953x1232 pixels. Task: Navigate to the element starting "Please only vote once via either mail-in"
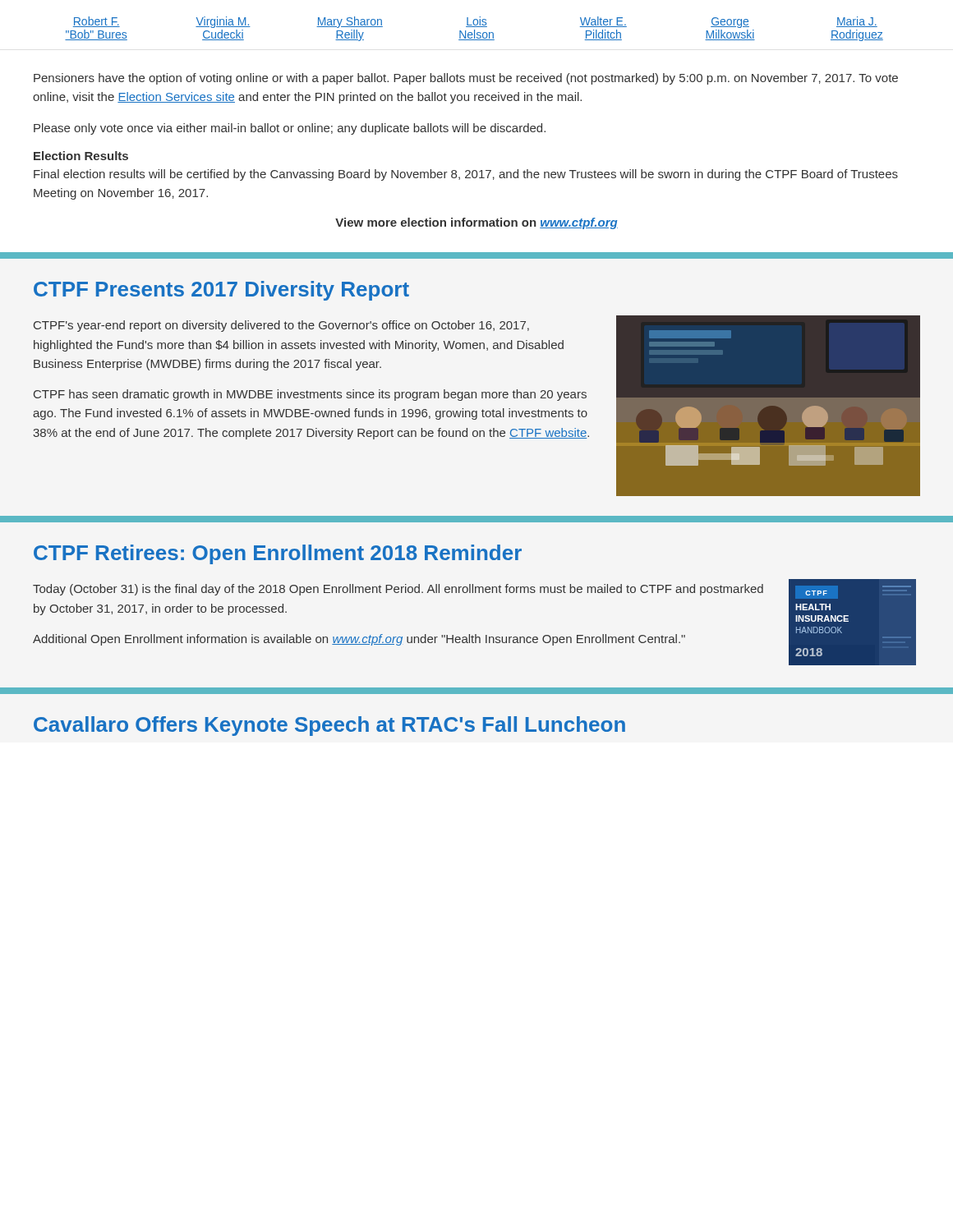476,127
